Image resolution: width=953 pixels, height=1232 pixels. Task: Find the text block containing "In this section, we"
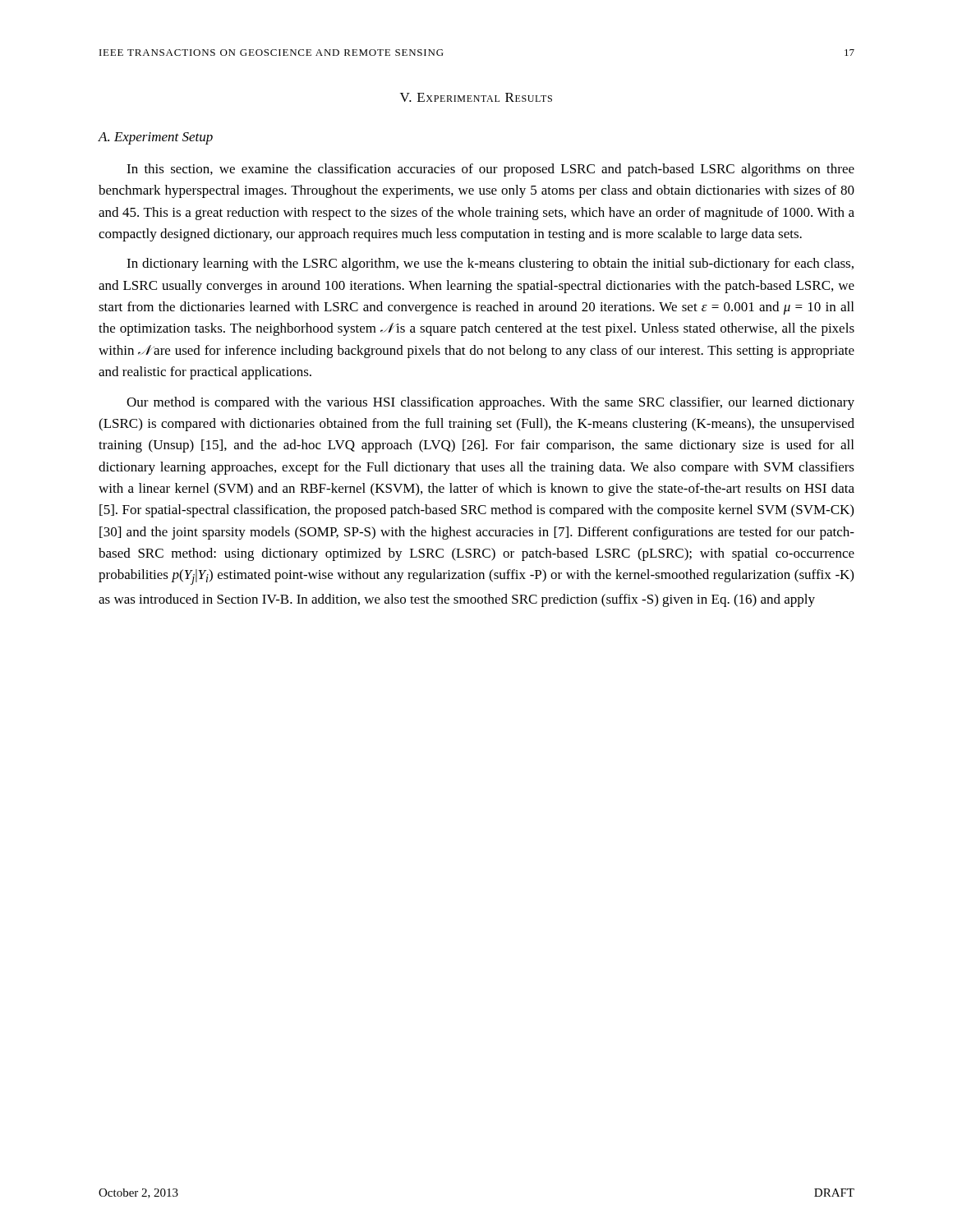(x=476, y=201)
